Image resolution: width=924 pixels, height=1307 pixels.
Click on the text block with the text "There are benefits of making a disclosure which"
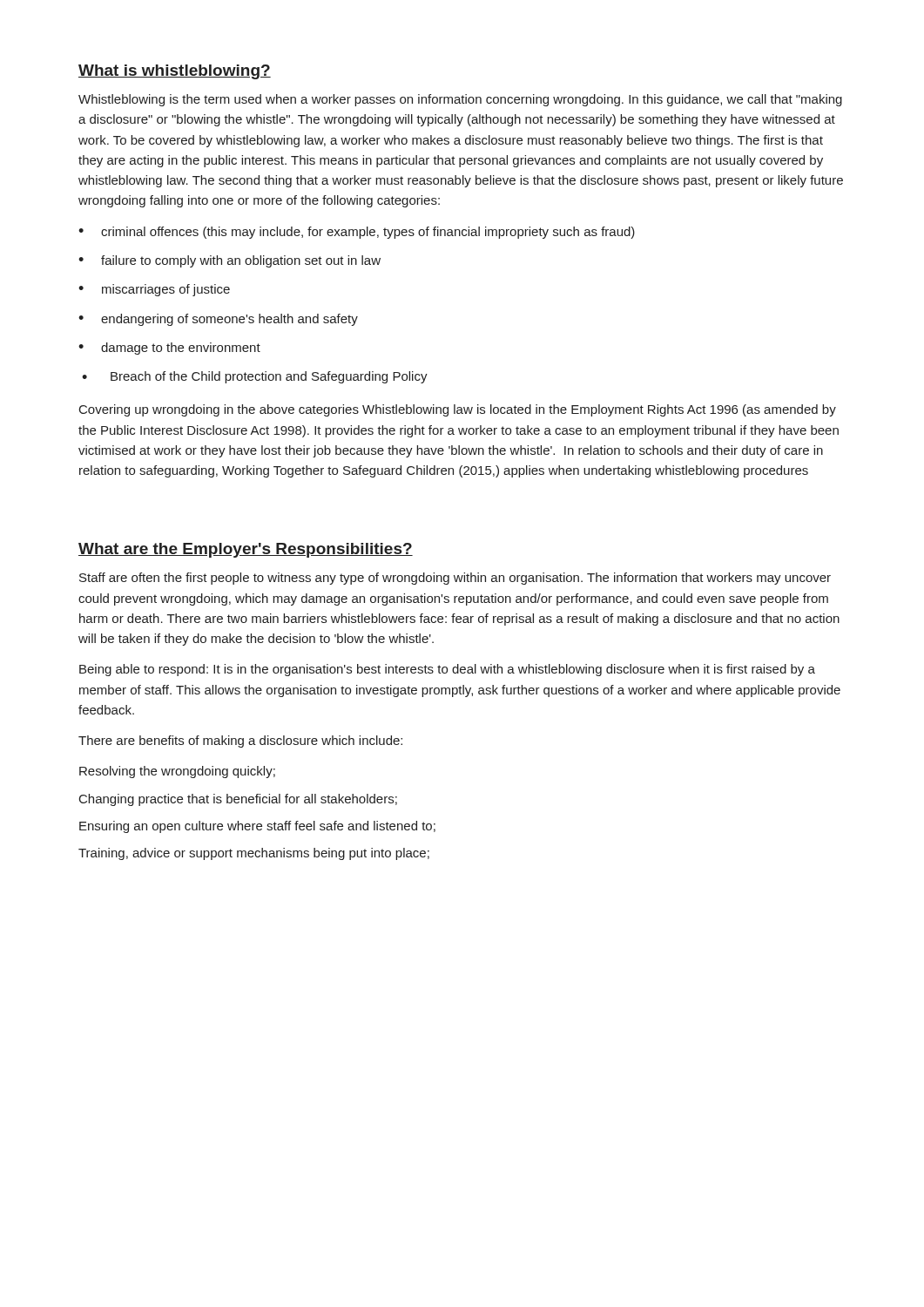(x=241, y=740)
